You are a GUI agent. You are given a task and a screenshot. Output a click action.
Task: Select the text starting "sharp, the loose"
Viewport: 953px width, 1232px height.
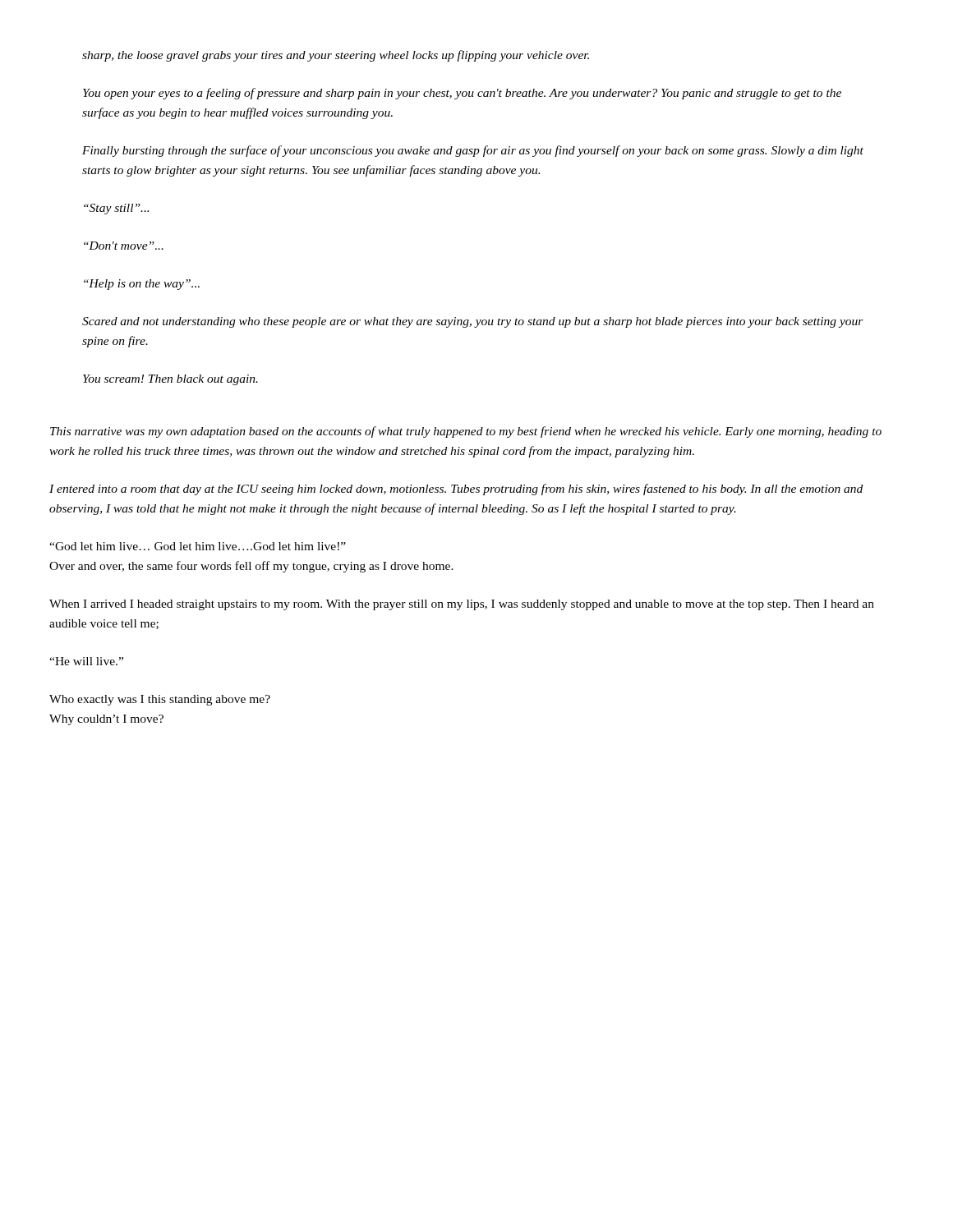pos(476,55)
